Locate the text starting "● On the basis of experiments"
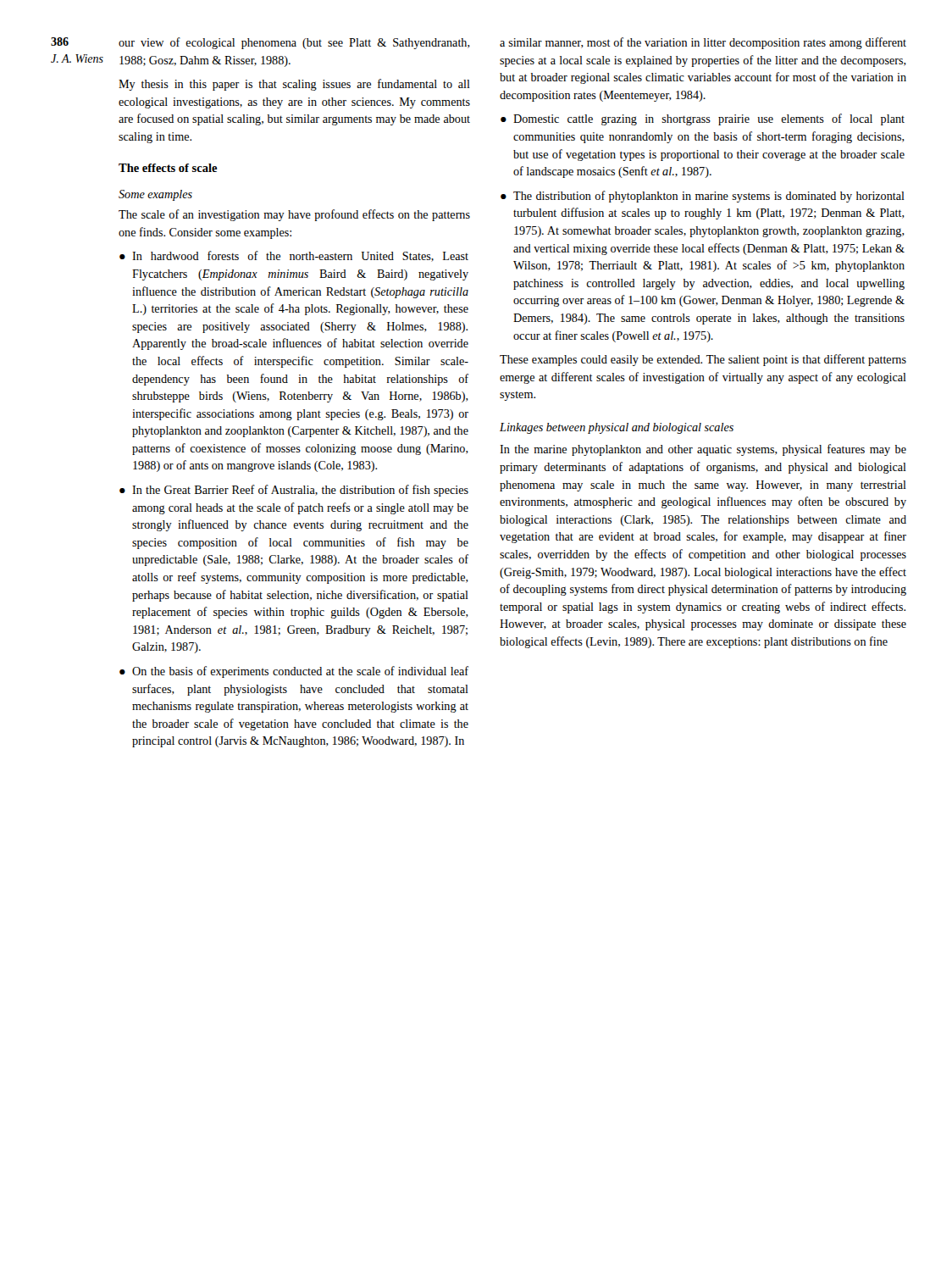The width and height of the screenshot is (952, 1271). point(294,706)
